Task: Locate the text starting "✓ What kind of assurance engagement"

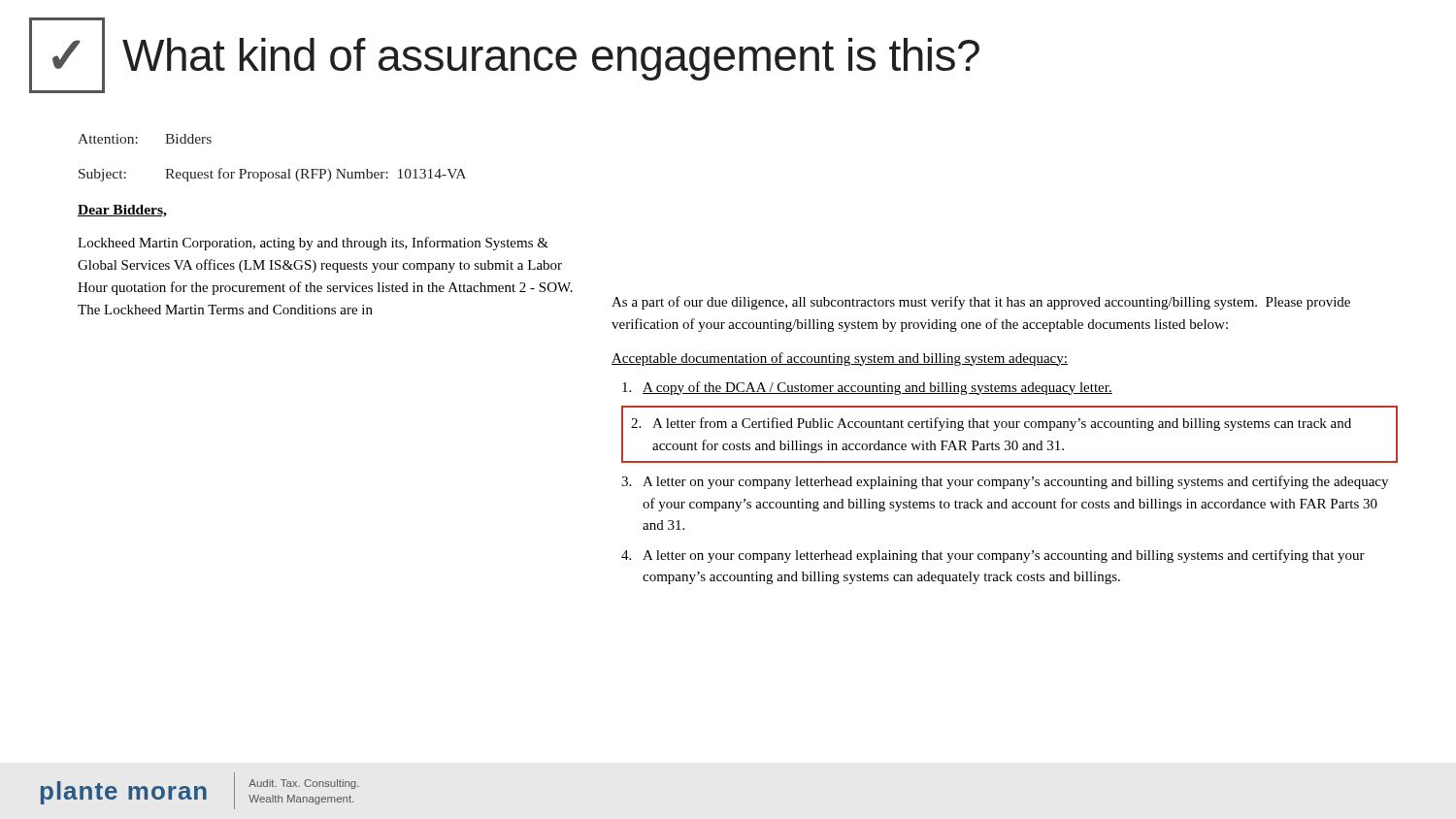Action: click(x=505, y=55)
